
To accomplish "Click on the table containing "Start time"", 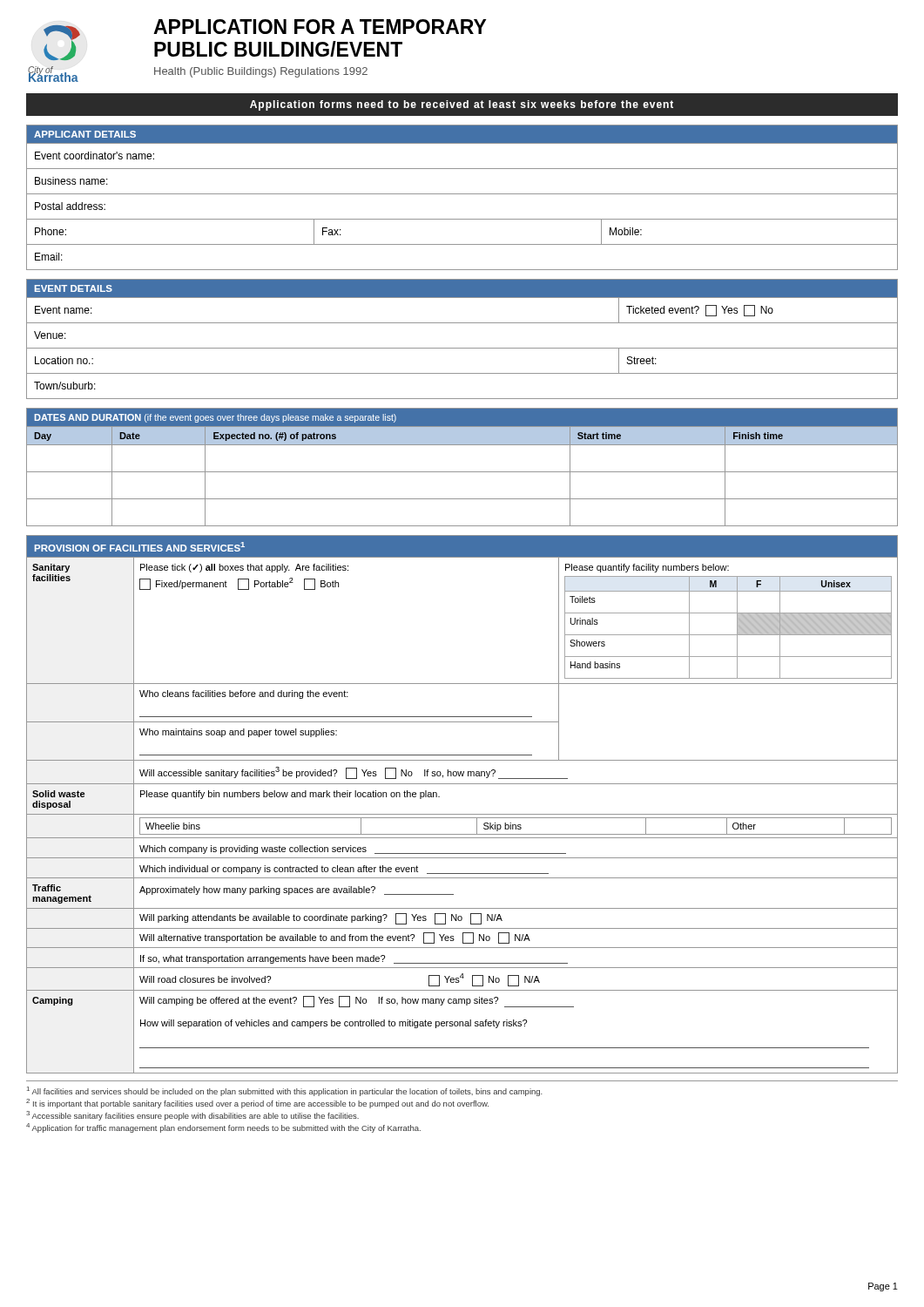I will [x=462, y=467].
